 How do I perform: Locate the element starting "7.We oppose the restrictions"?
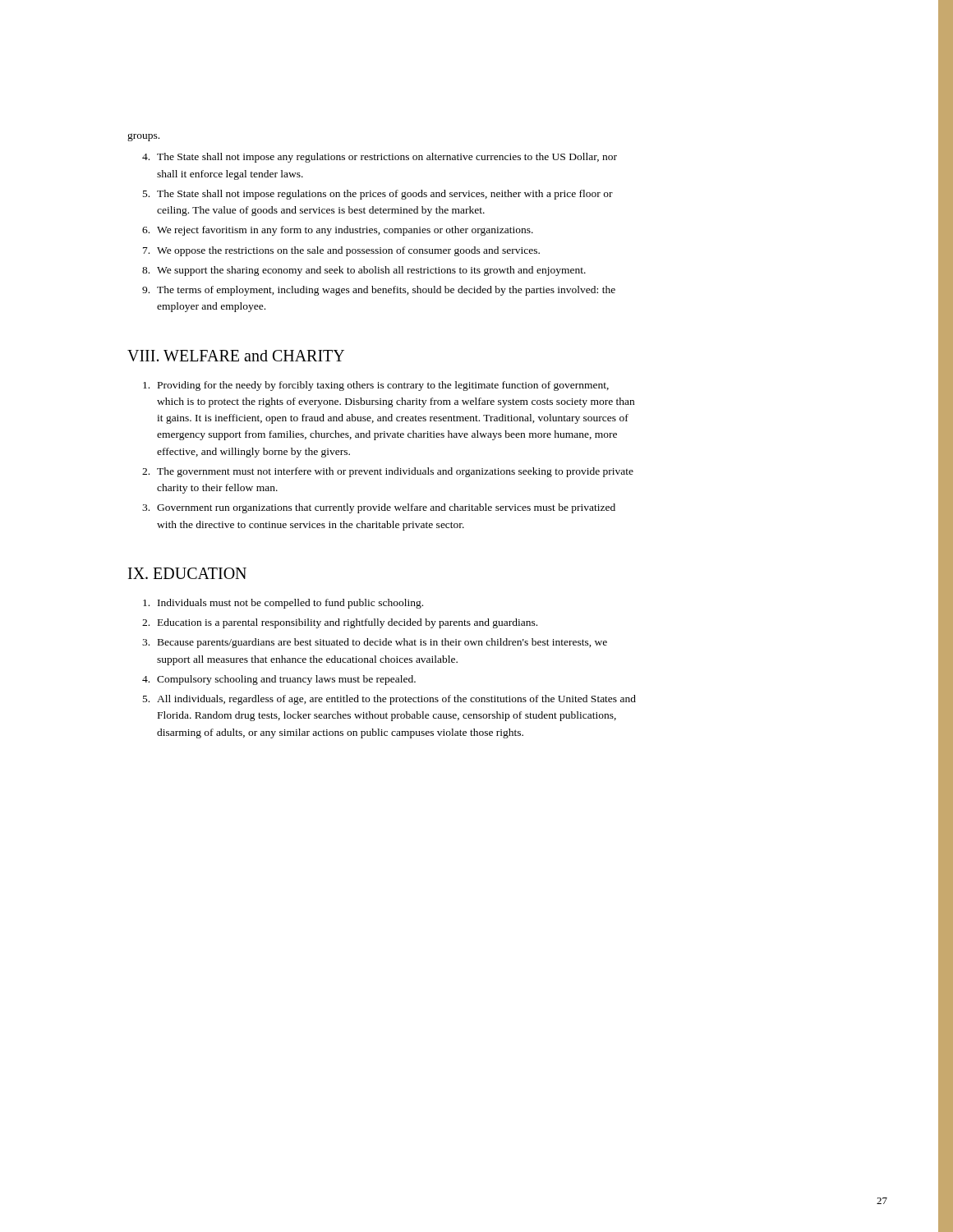click(x=382, y=250)
